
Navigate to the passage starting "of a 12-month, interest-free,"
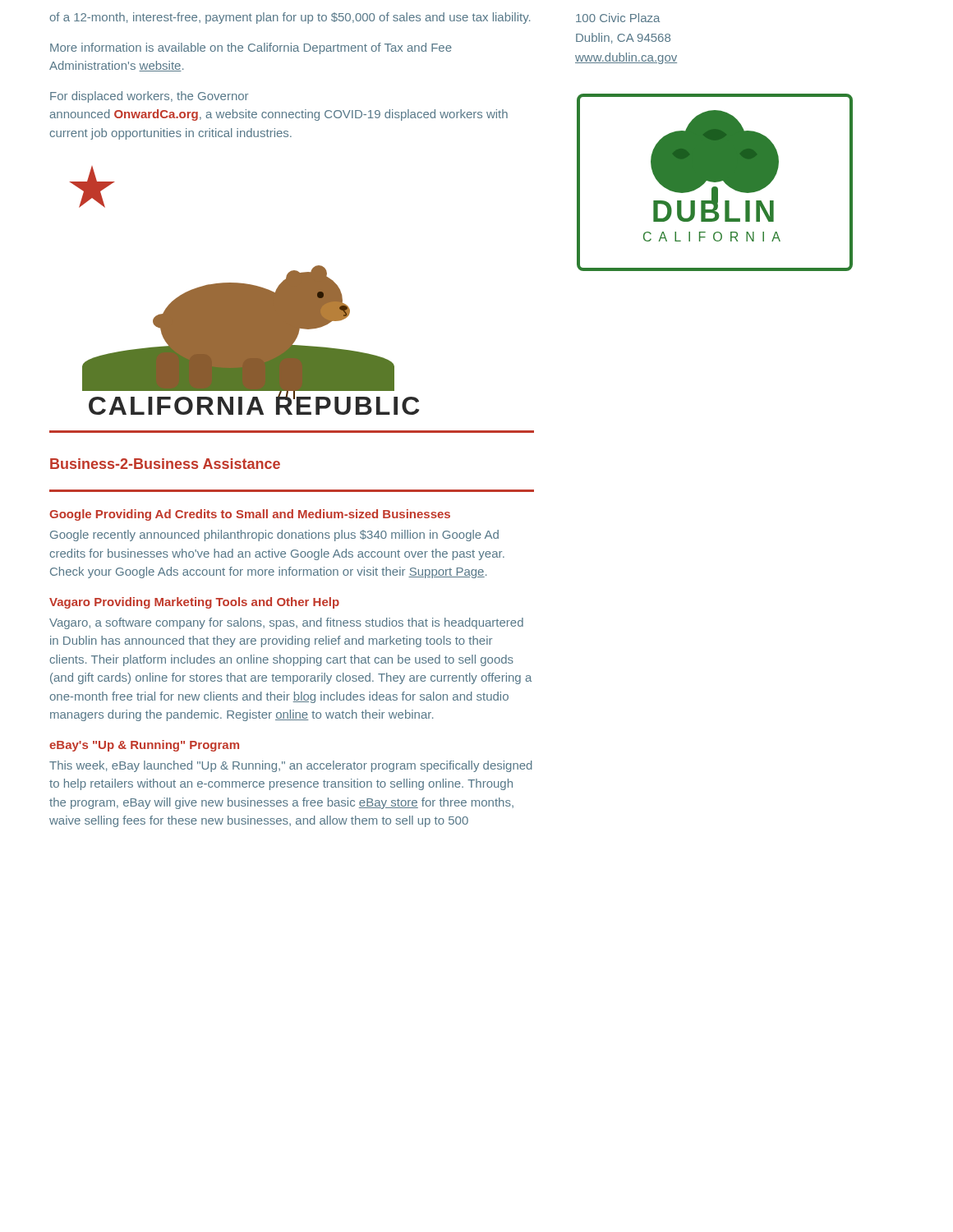coord(290,17)
